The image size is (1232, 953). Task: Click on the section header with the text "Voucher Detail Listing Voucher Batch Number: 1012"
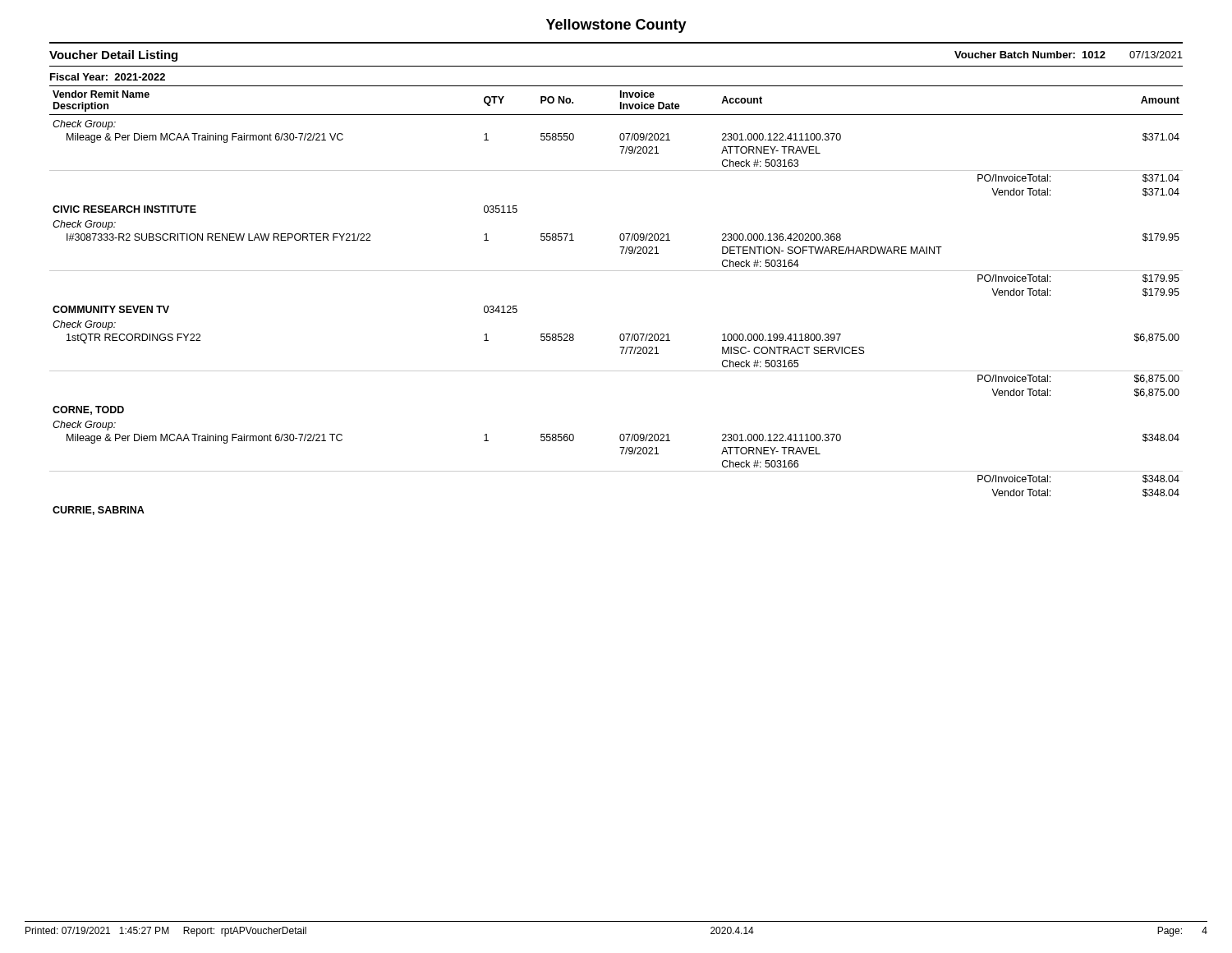(x=616, y=55)
